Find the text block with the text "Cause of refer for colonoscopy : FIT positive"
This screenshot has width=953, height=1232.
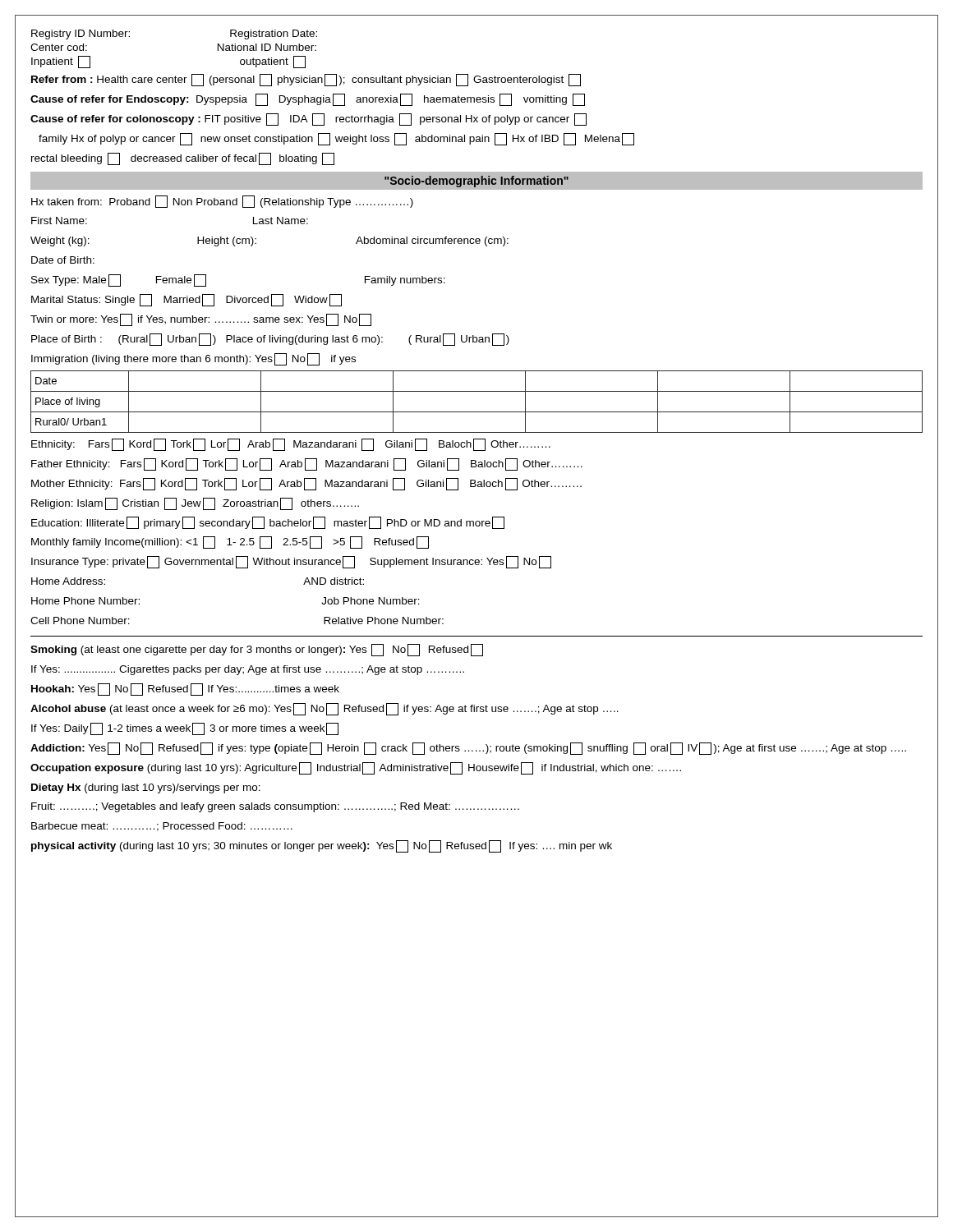[x=308, y=119]
